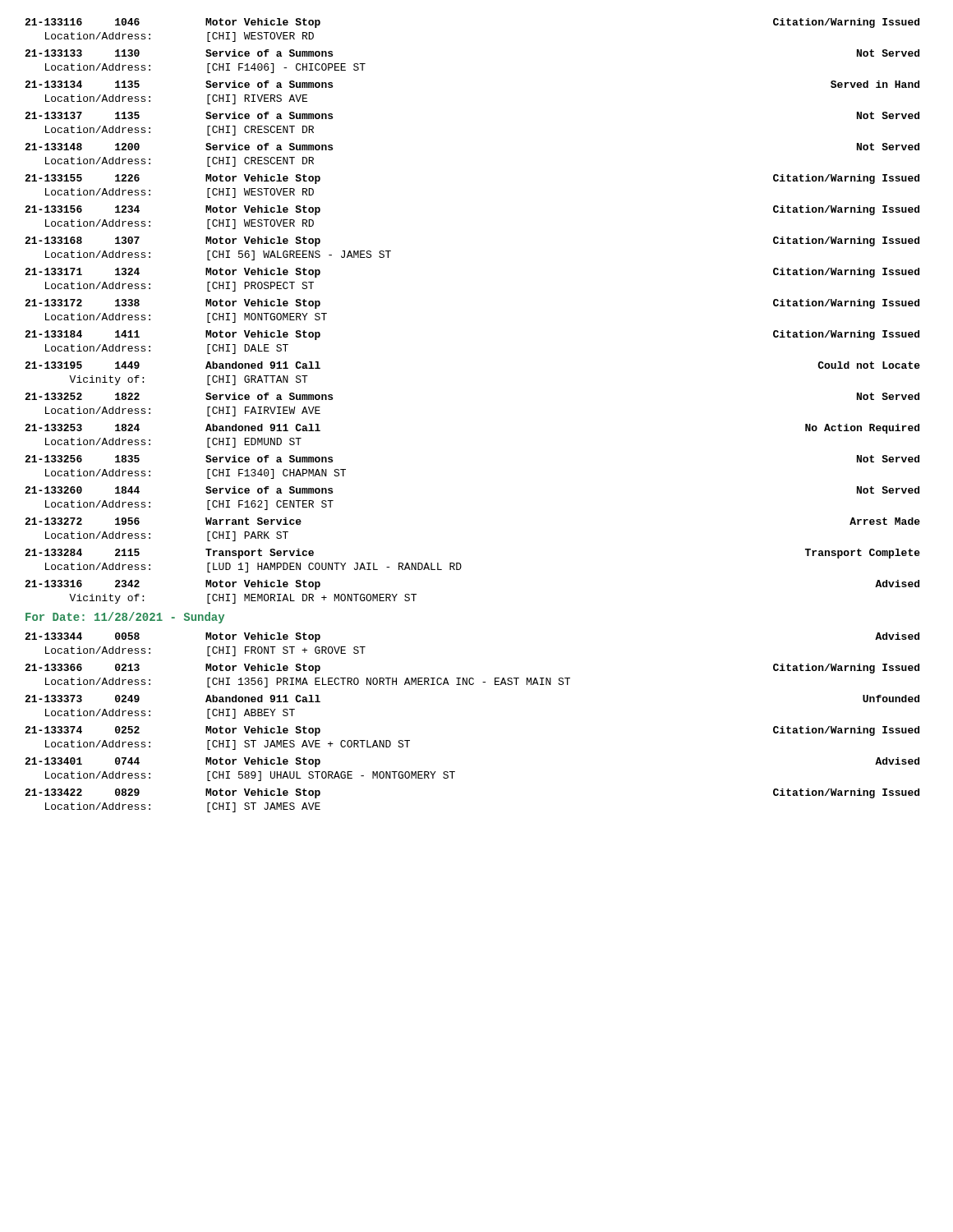Click on the list item that reads "21-133133 1130 Service of a Summons Not Served"
The width and height of the screenshot is (953, 1232).
pyautogui.click(x=54, y=53)
